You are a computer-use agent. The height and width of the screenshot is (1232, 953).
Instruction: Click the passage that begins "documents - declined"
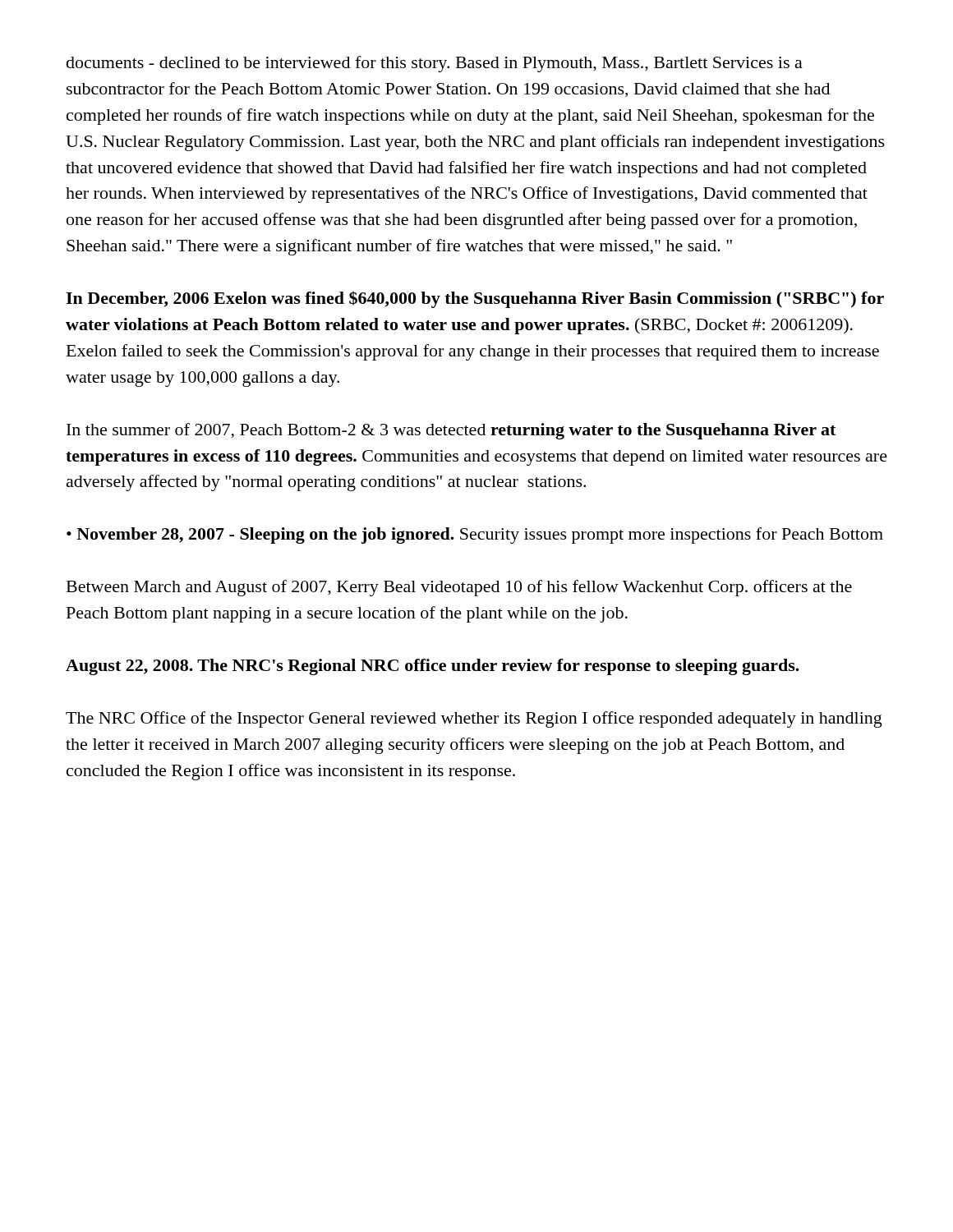pos(475,154)
